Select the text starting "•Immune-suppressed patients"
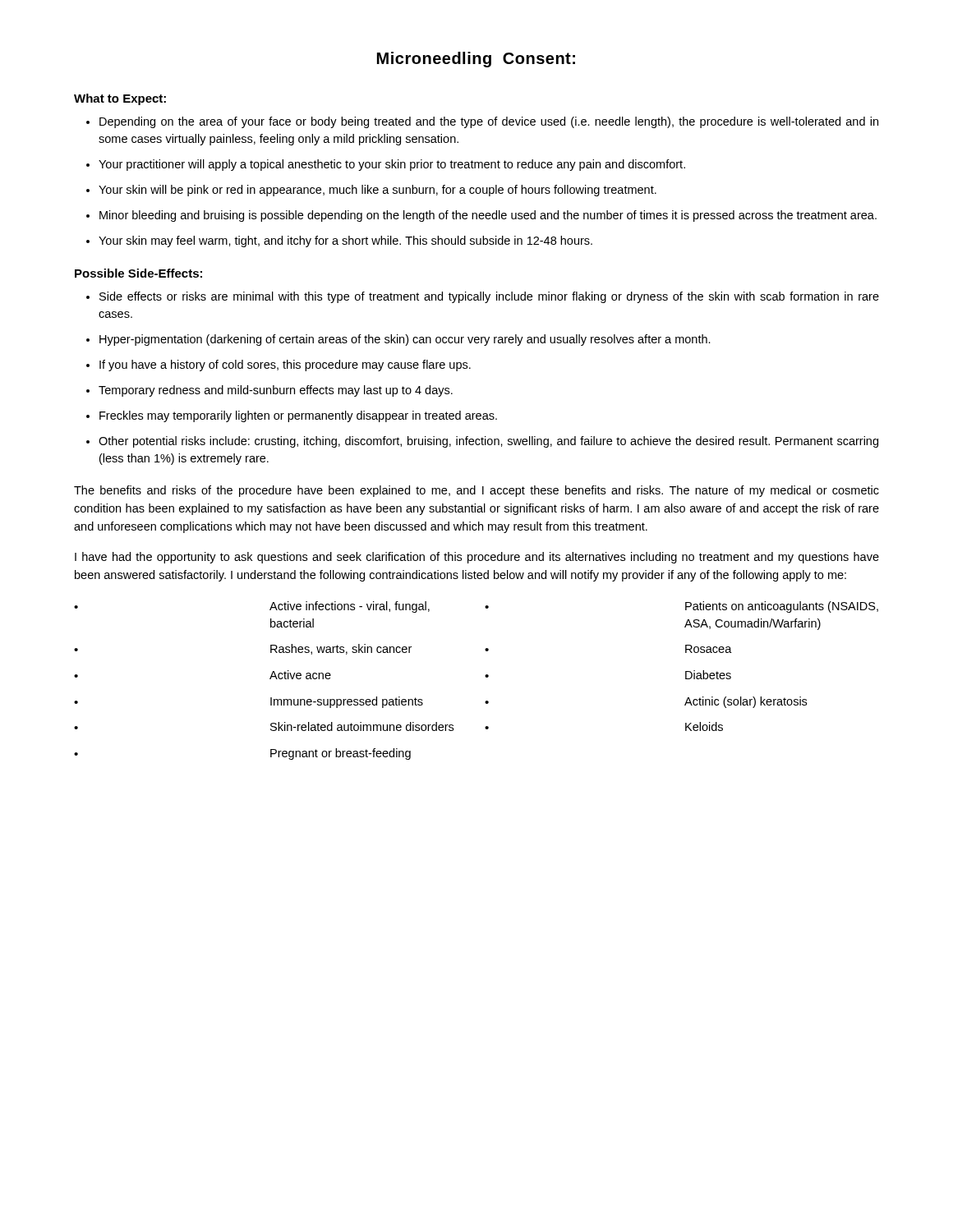Image resolution: width=953 pixels, height=1232 pixels. [267, 702]
